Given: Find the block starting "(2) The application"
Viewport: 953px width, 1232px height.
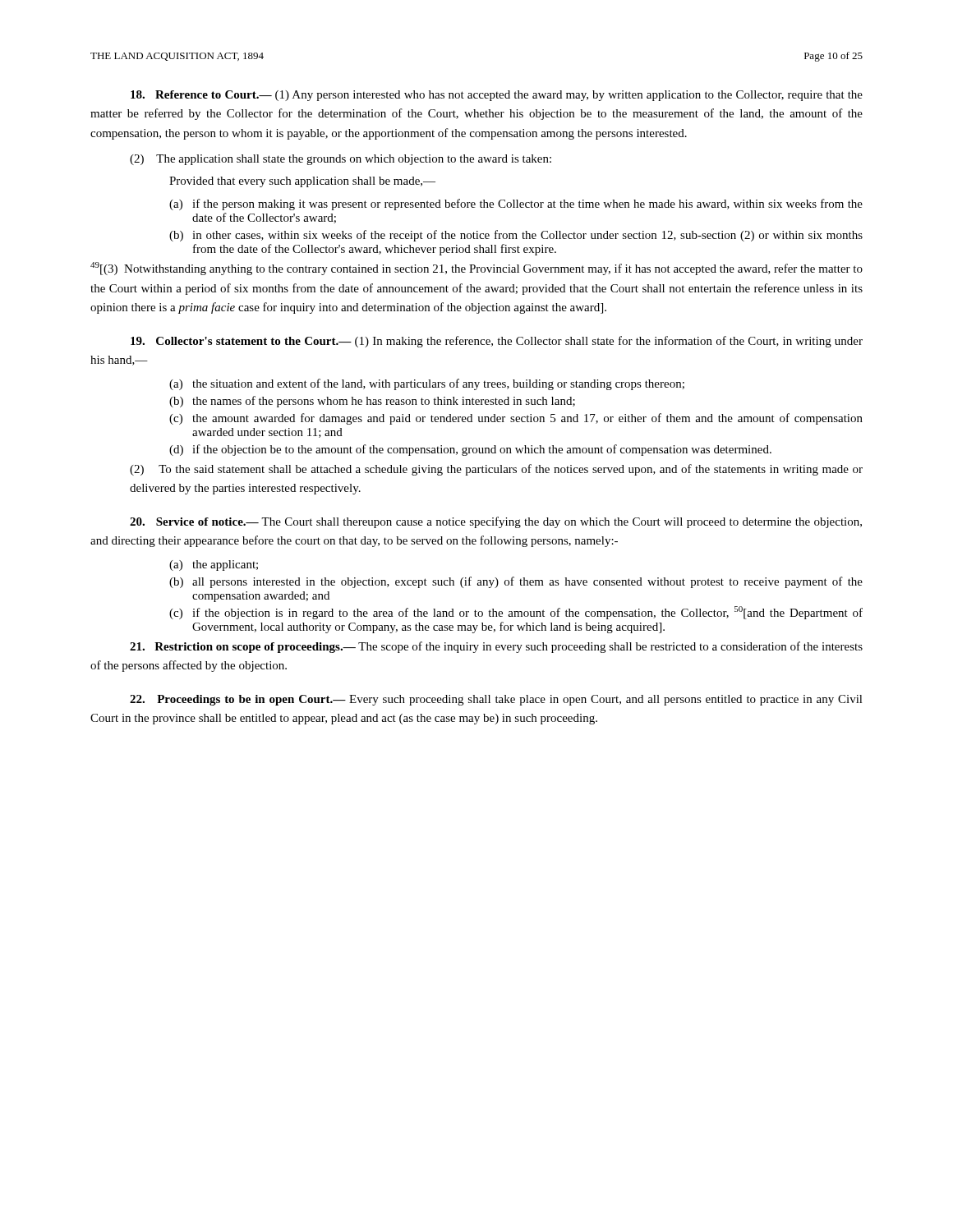Looking at the screenshot, I should click(x=476, y=170).
